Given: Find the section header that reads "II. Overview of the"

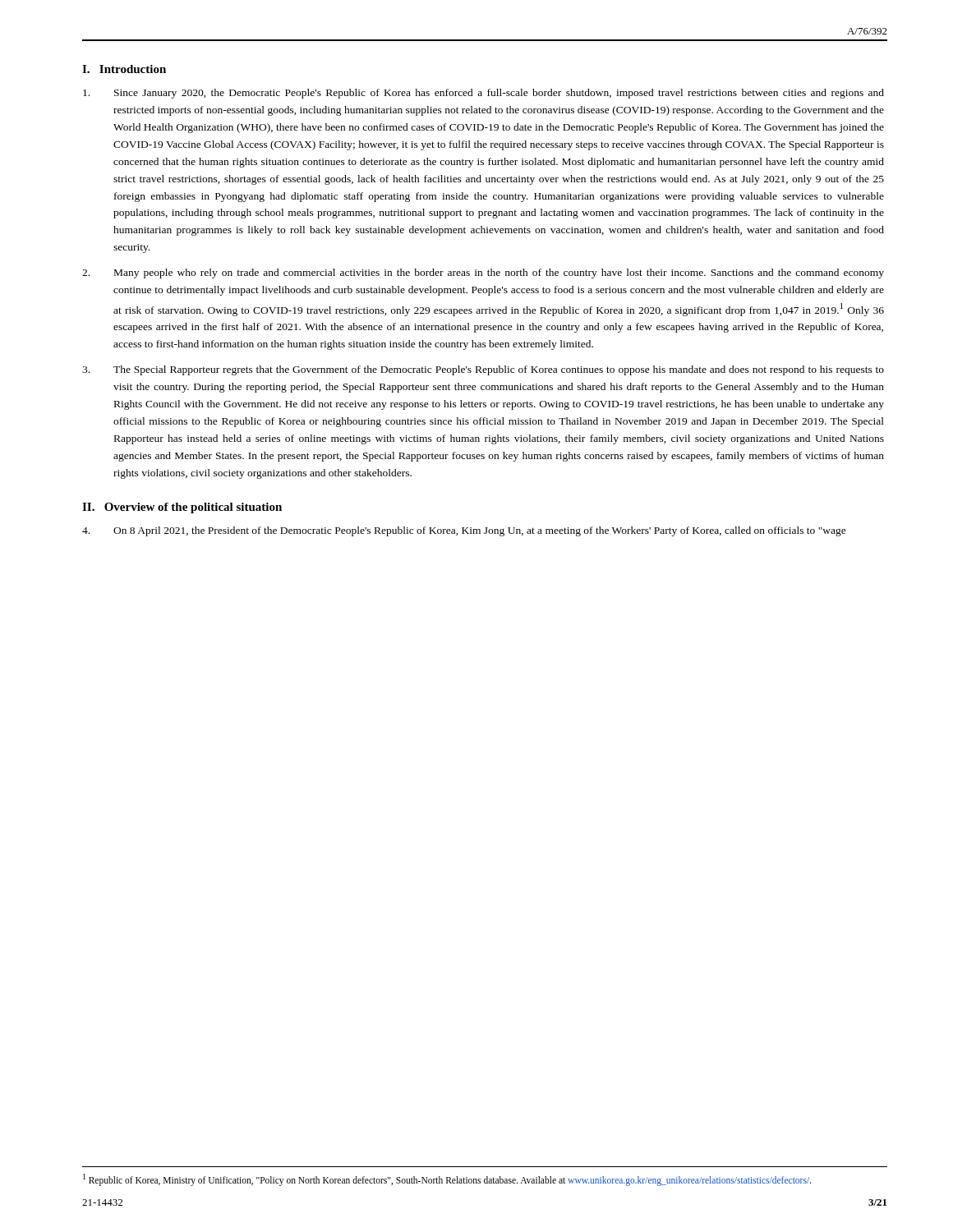Looking at the screenshot, I should pyautogui.click(x=182, y=507).
